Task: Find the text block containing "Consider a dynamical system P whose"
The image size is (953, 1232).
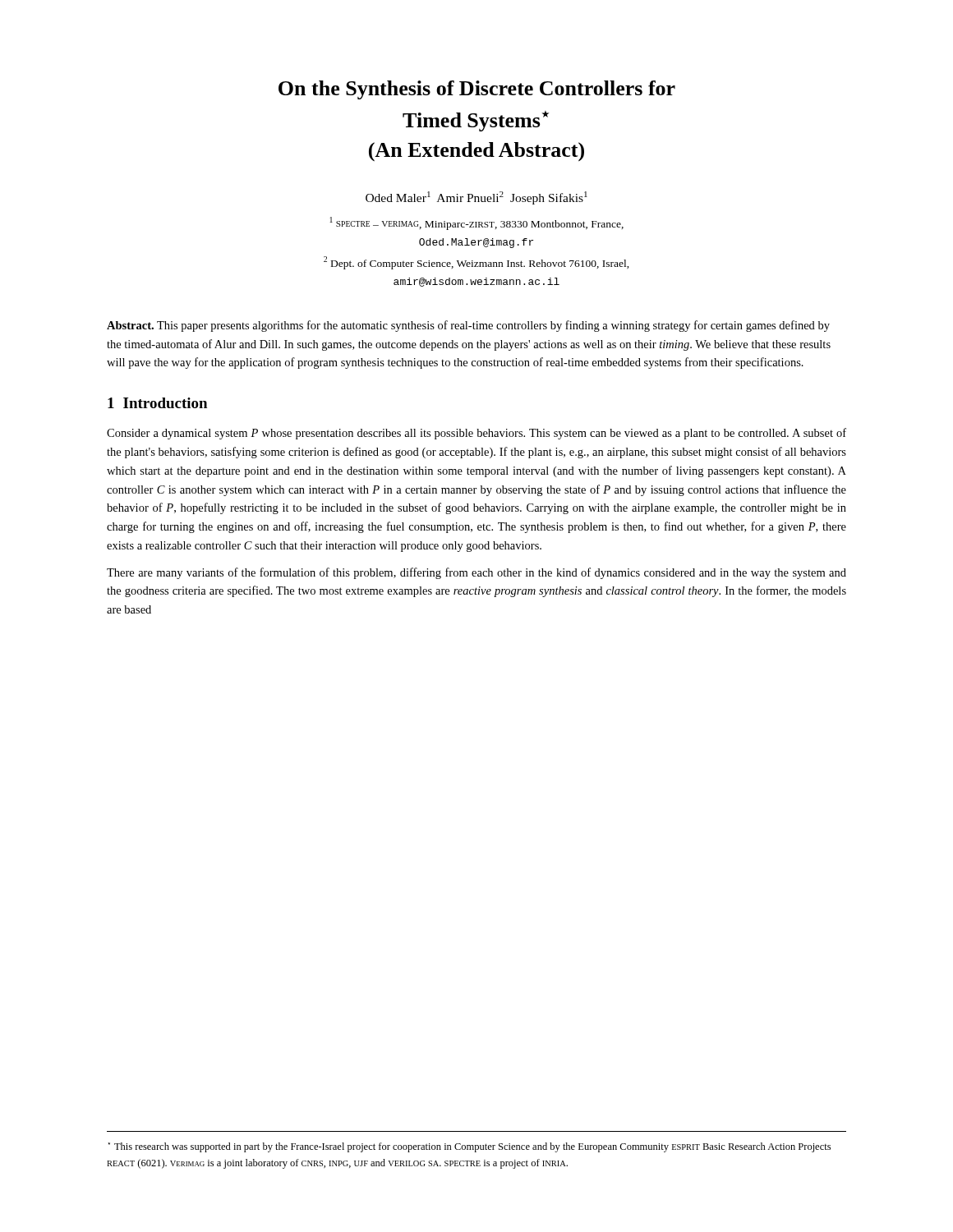Action: (x=476, y=489)
